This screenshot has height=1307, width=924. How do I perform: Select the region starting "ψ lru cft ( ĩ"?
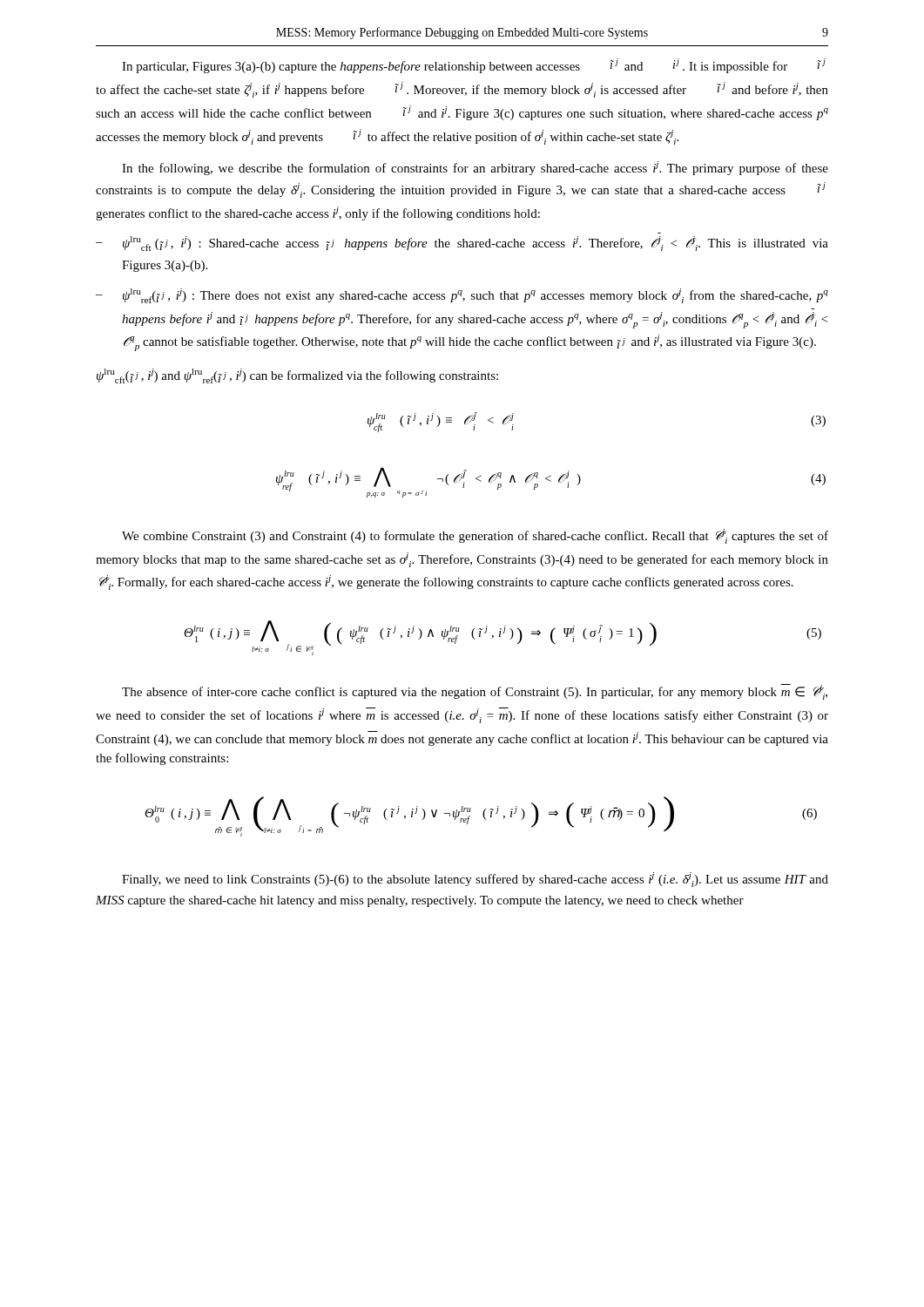point(462,419)
